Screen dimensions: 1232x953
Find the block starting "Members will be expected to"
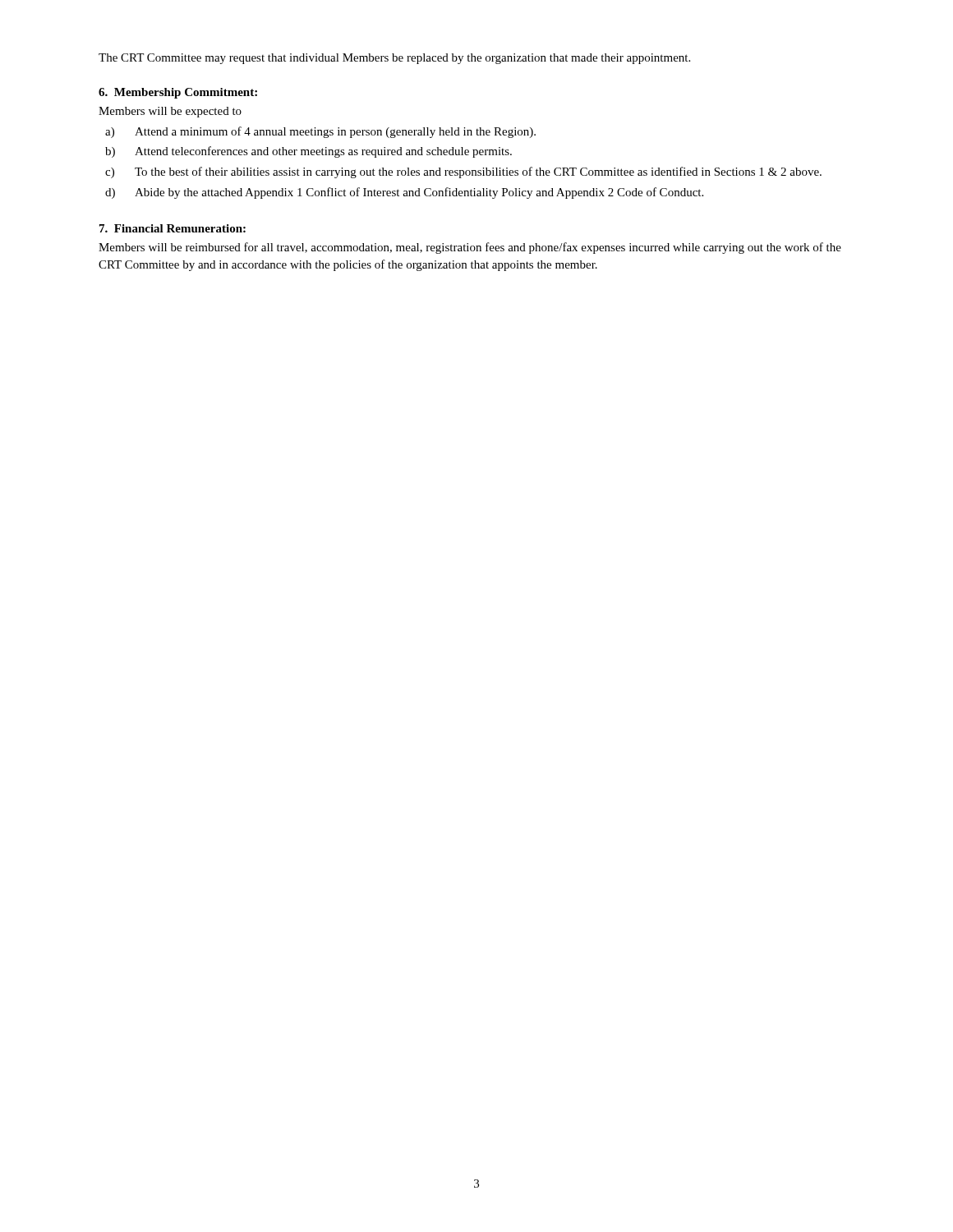(x=170, y=111)
